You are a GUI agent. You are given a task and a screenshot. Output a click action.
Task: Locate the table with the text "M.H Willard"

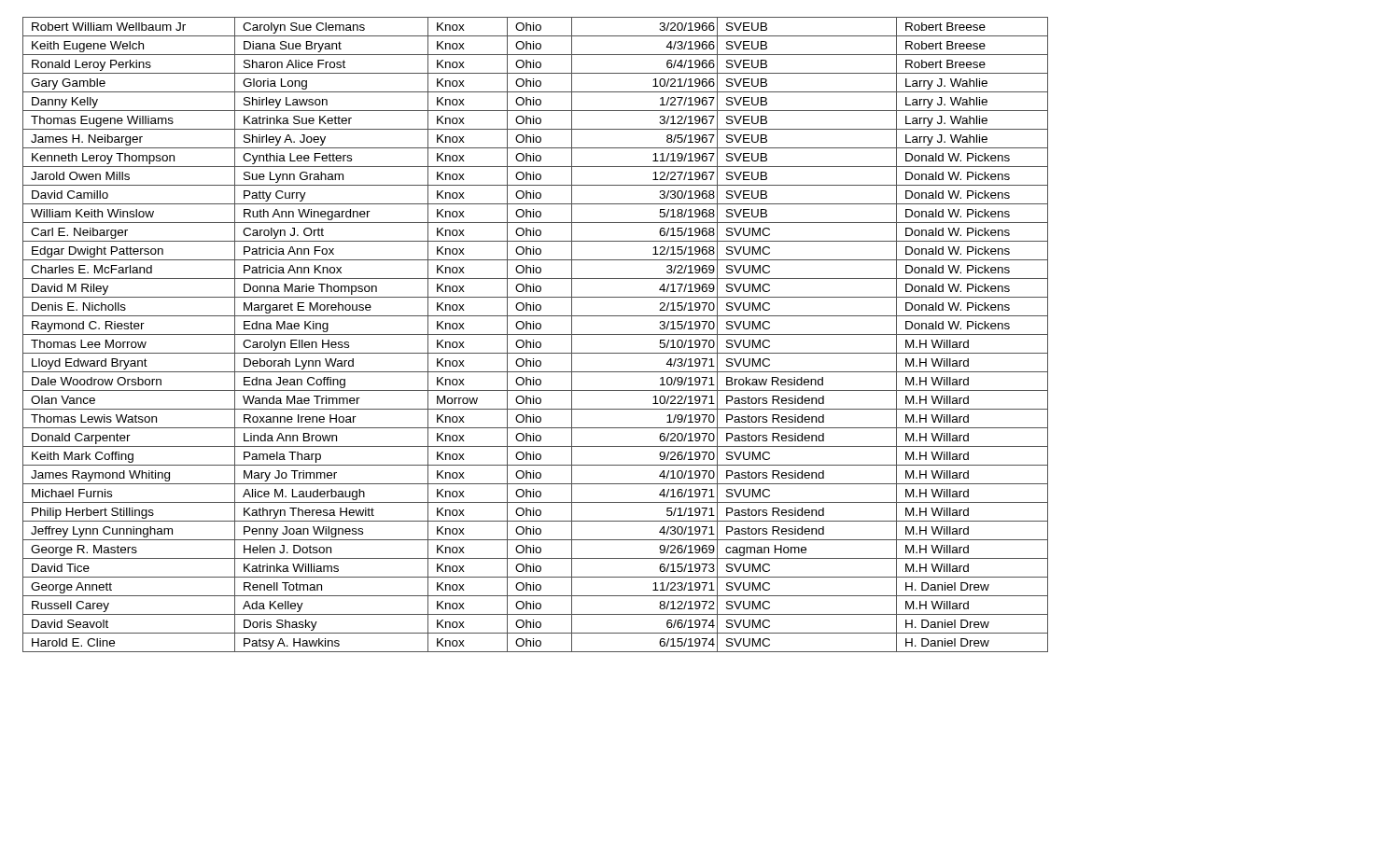click(535, 335)
